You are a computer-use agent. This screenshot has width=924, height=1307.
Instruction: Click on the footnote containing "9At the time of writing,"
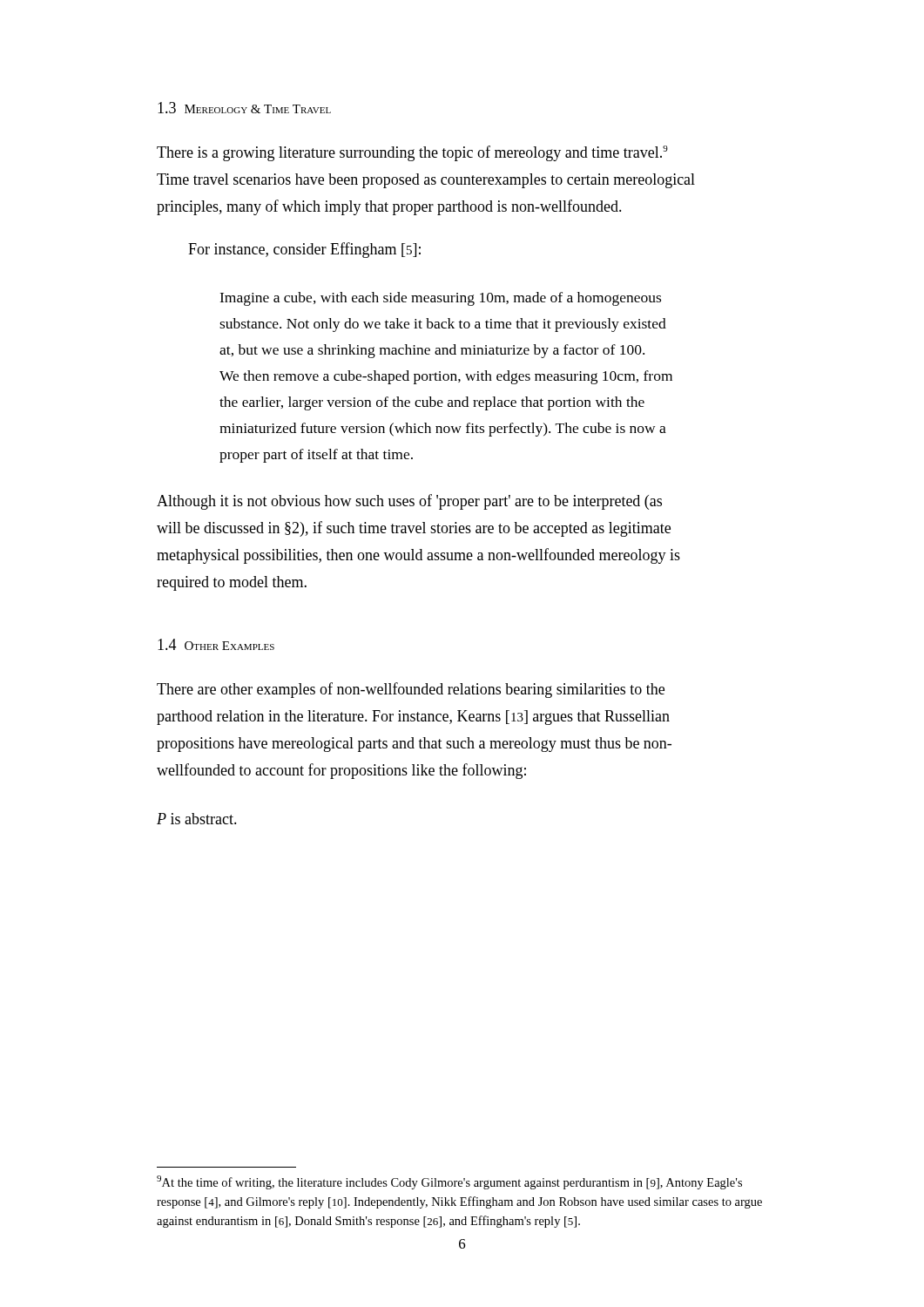point(460,1200)
